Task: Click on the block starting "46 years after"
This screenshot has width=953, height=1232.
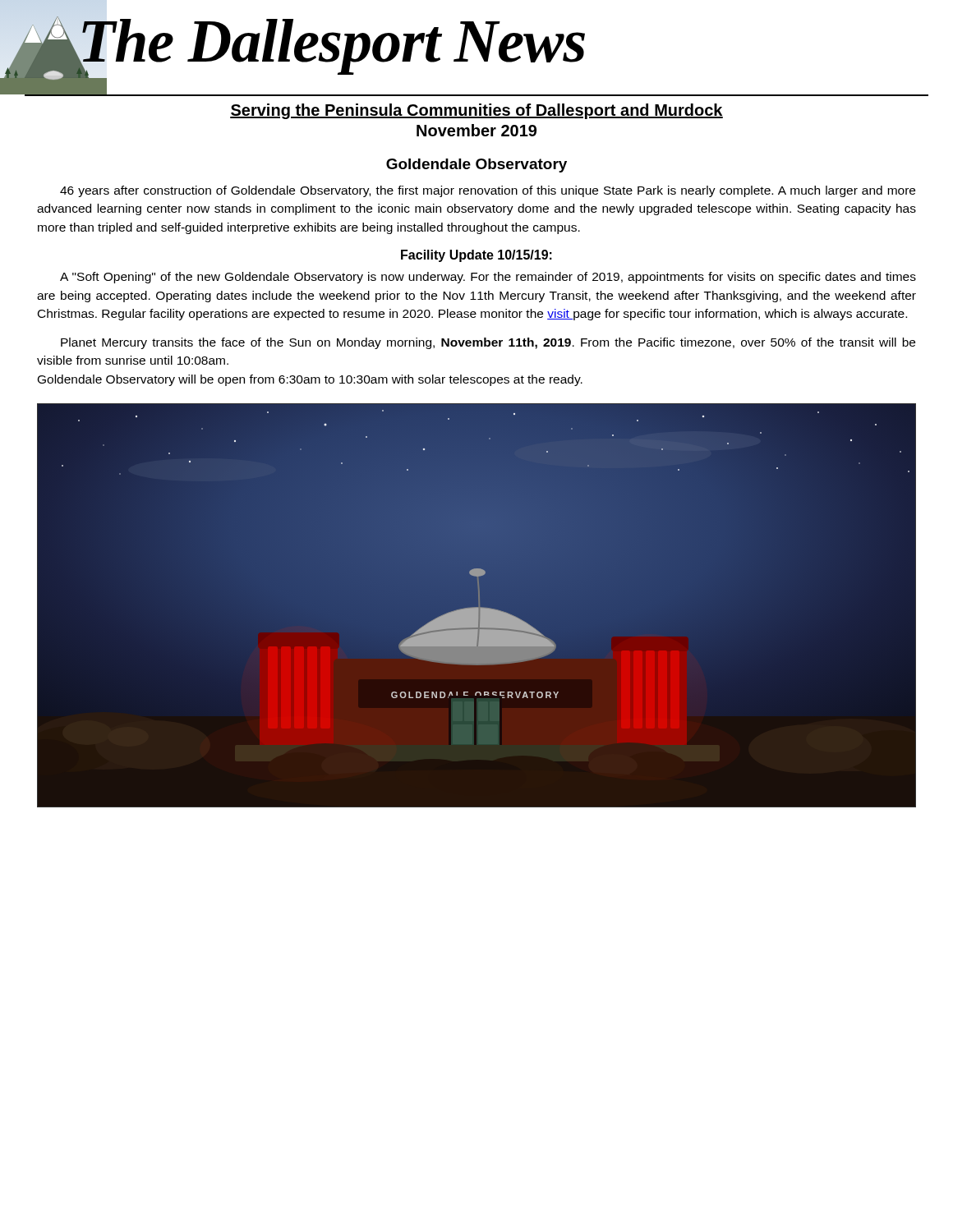Action: pos(476,209)
